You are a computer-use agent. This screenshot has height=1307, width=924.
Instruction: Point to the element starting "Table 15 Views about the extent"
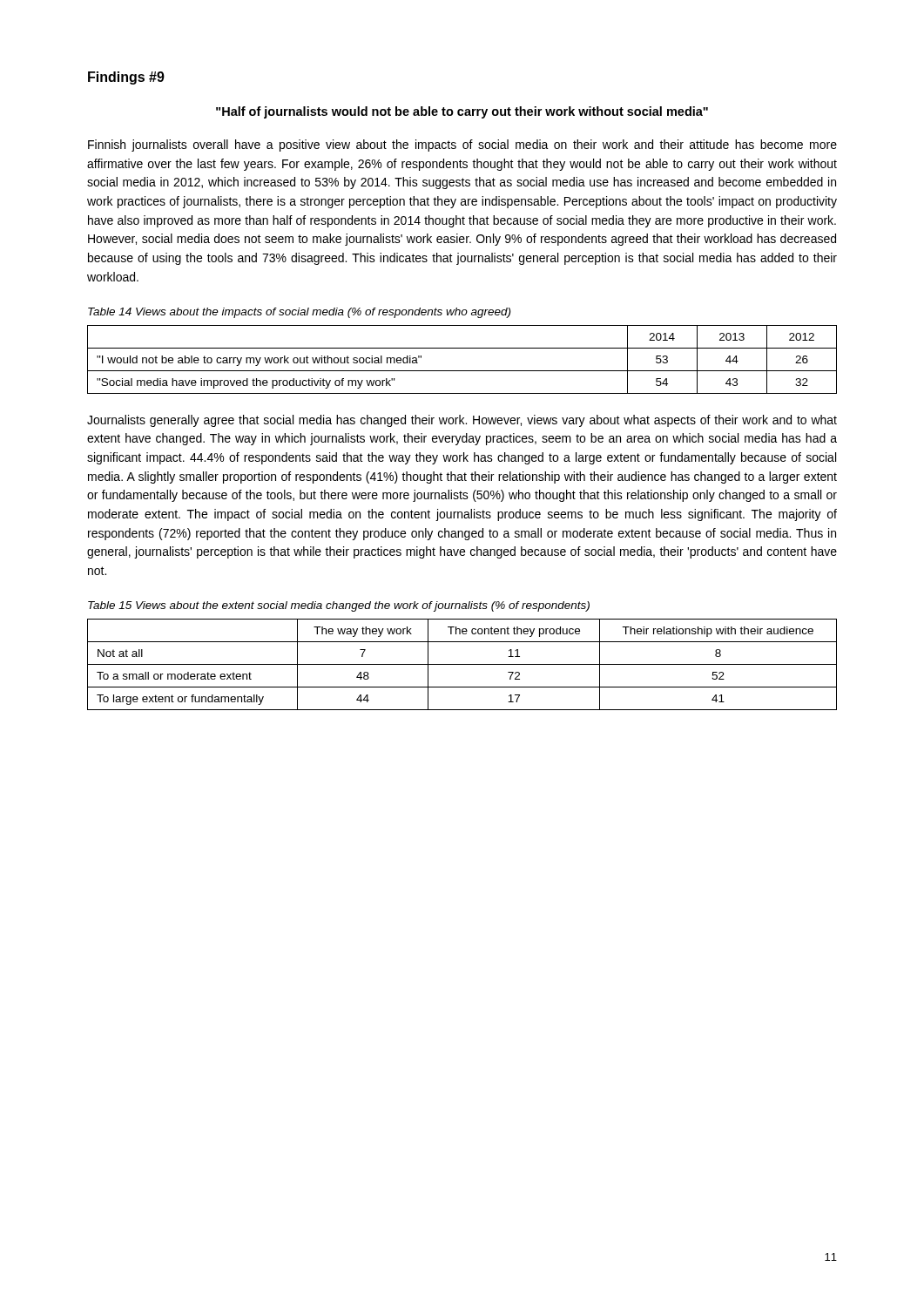tap(339, 605)
